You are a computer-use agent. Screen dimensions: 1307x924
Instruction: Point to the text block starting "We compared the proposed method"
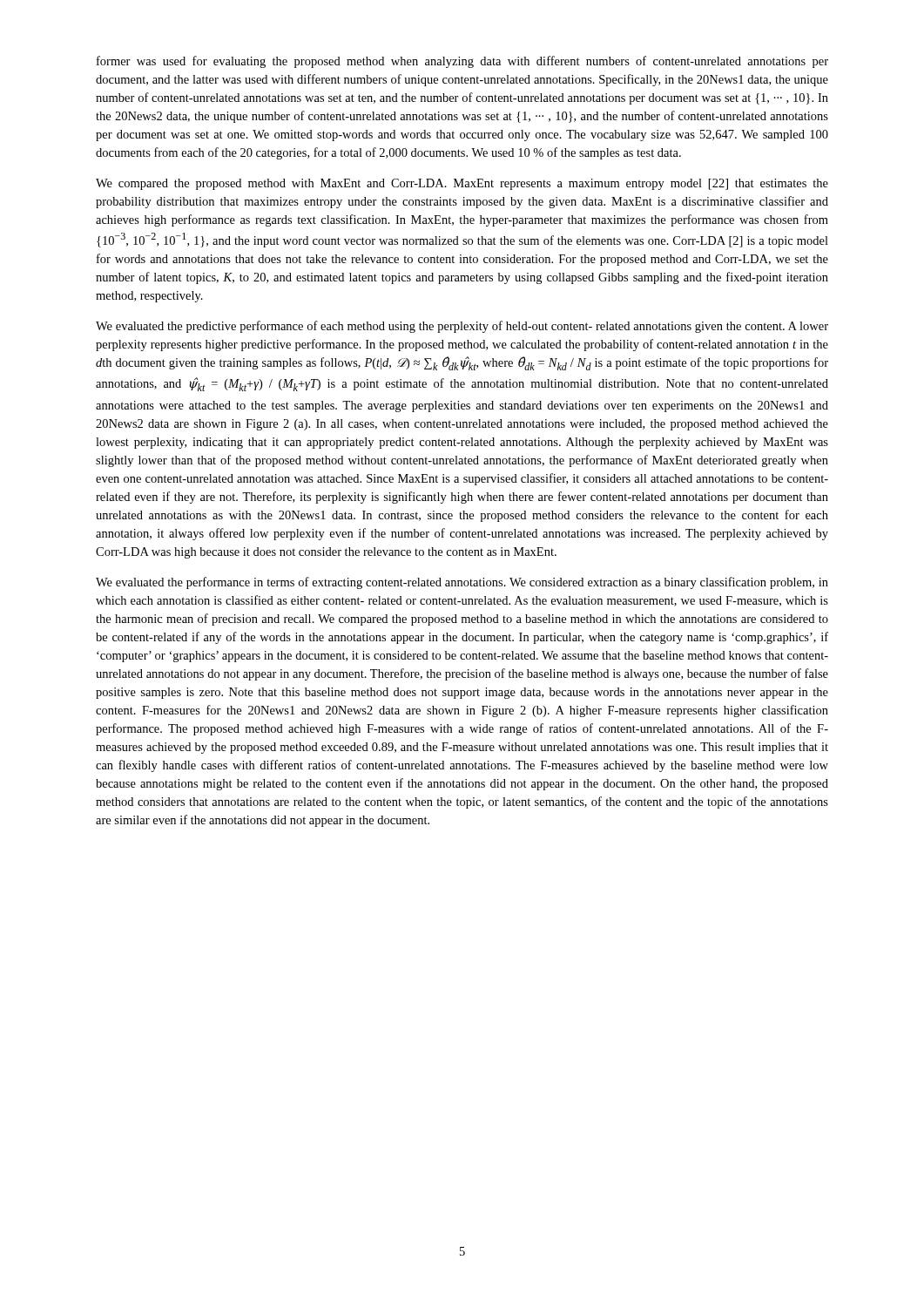pyautogui.click(x=462, y=240)
